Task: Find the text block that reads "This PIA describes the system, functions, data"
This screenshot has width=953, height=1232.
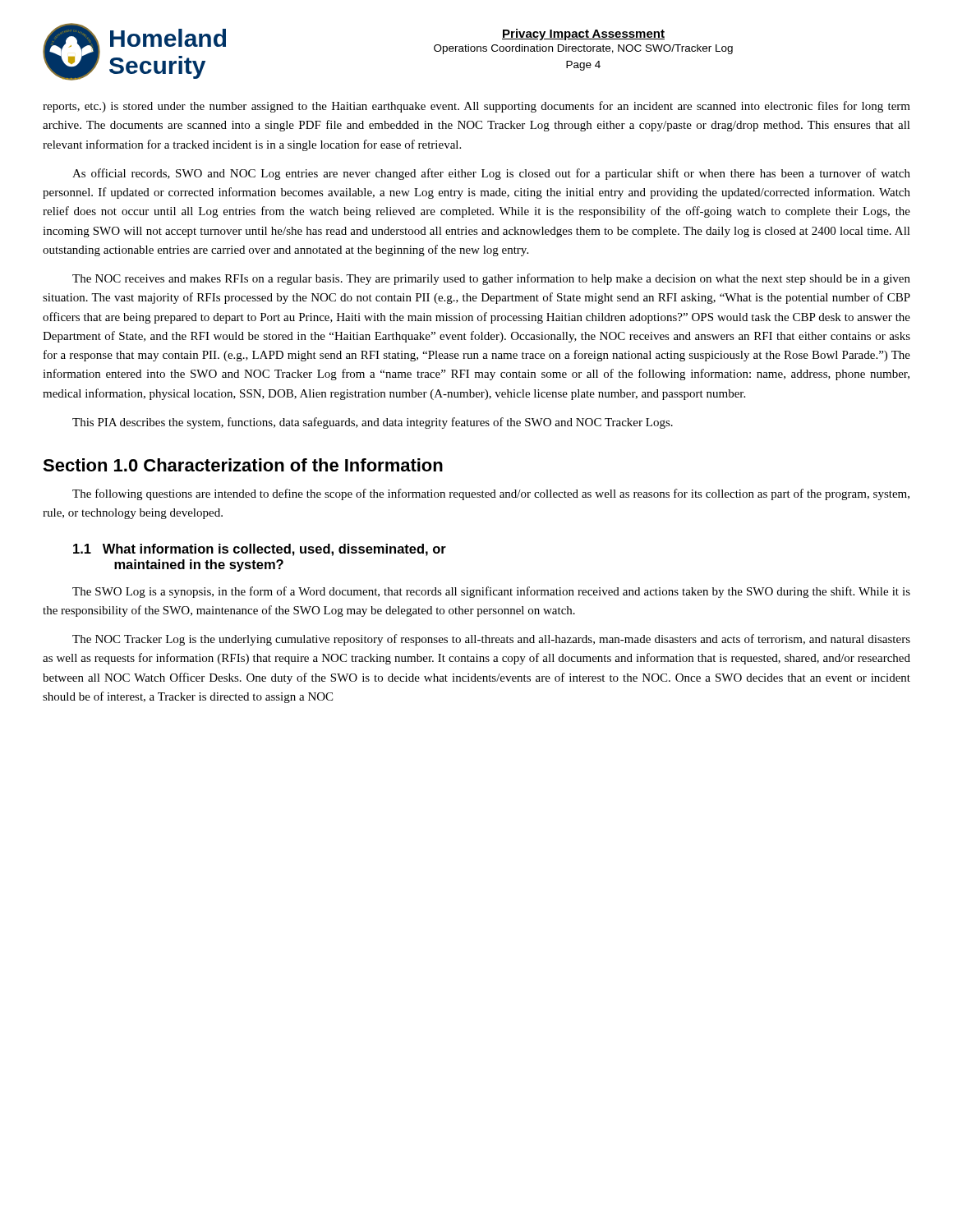Action: 476,423
